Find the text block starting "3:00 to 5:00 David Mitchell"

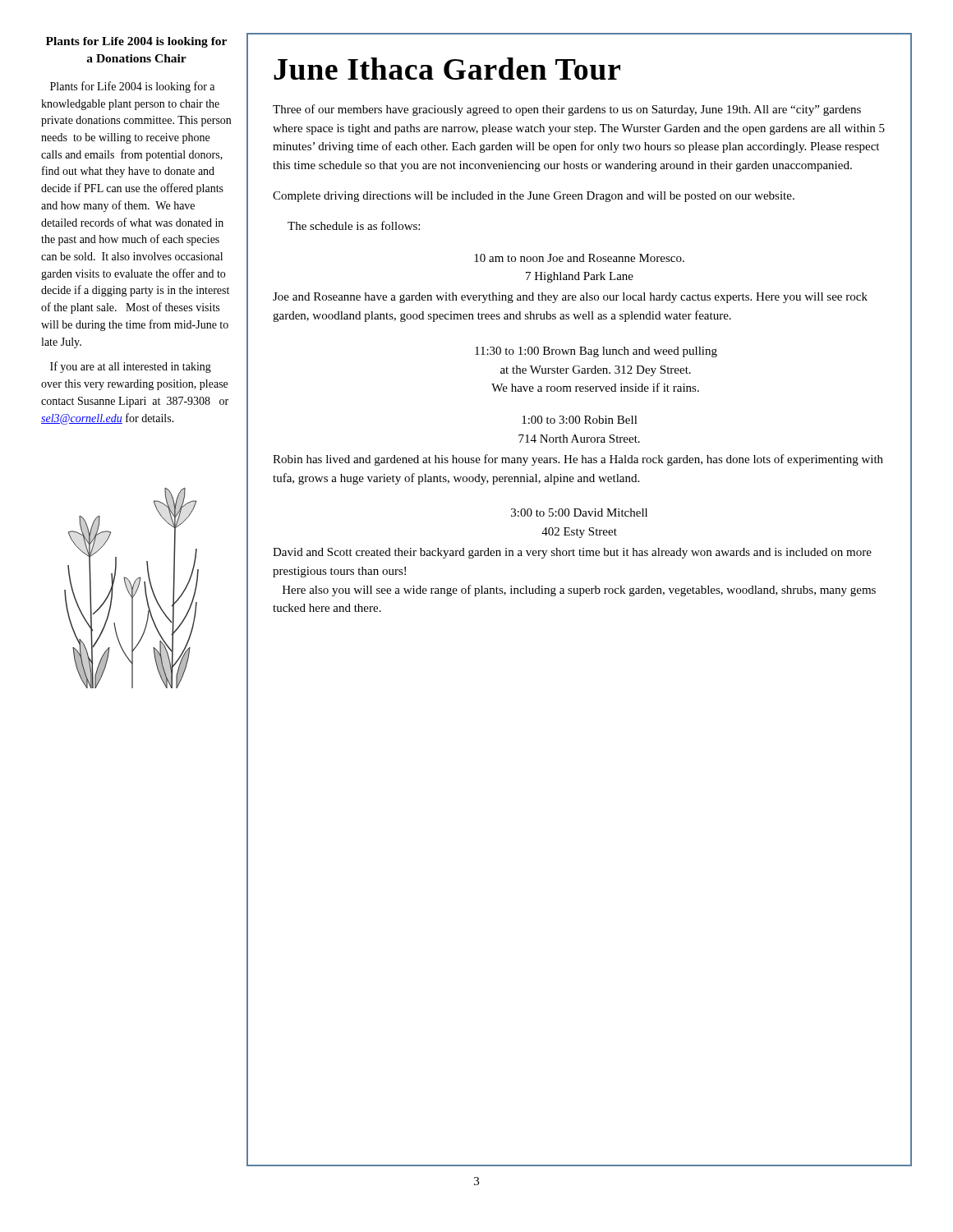pos(579,522)
